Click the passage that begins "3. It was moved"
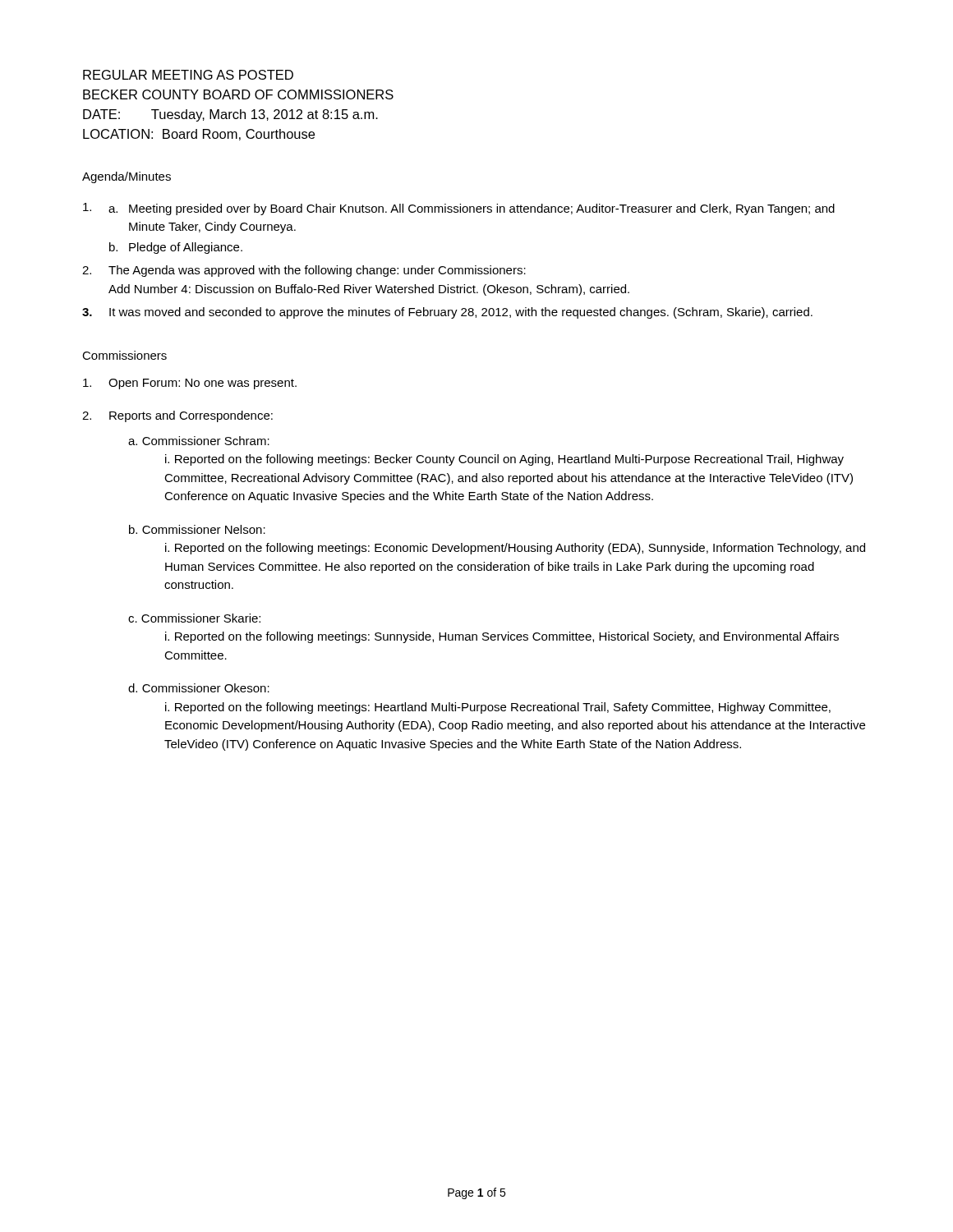953x1232 pixels. (476, 312)
